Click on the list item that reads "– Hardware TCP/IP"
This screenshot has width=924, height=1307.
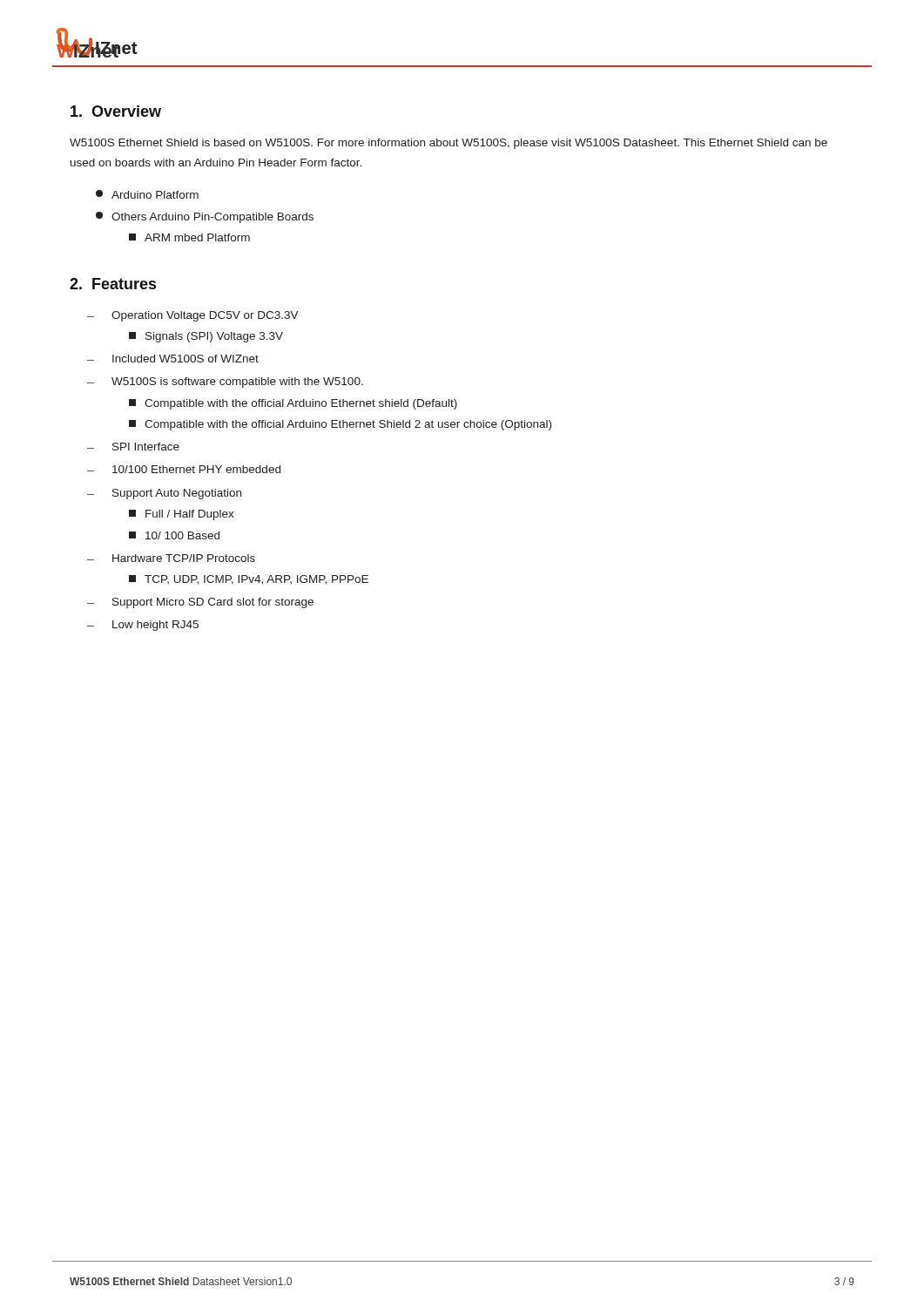click(228, 569)
